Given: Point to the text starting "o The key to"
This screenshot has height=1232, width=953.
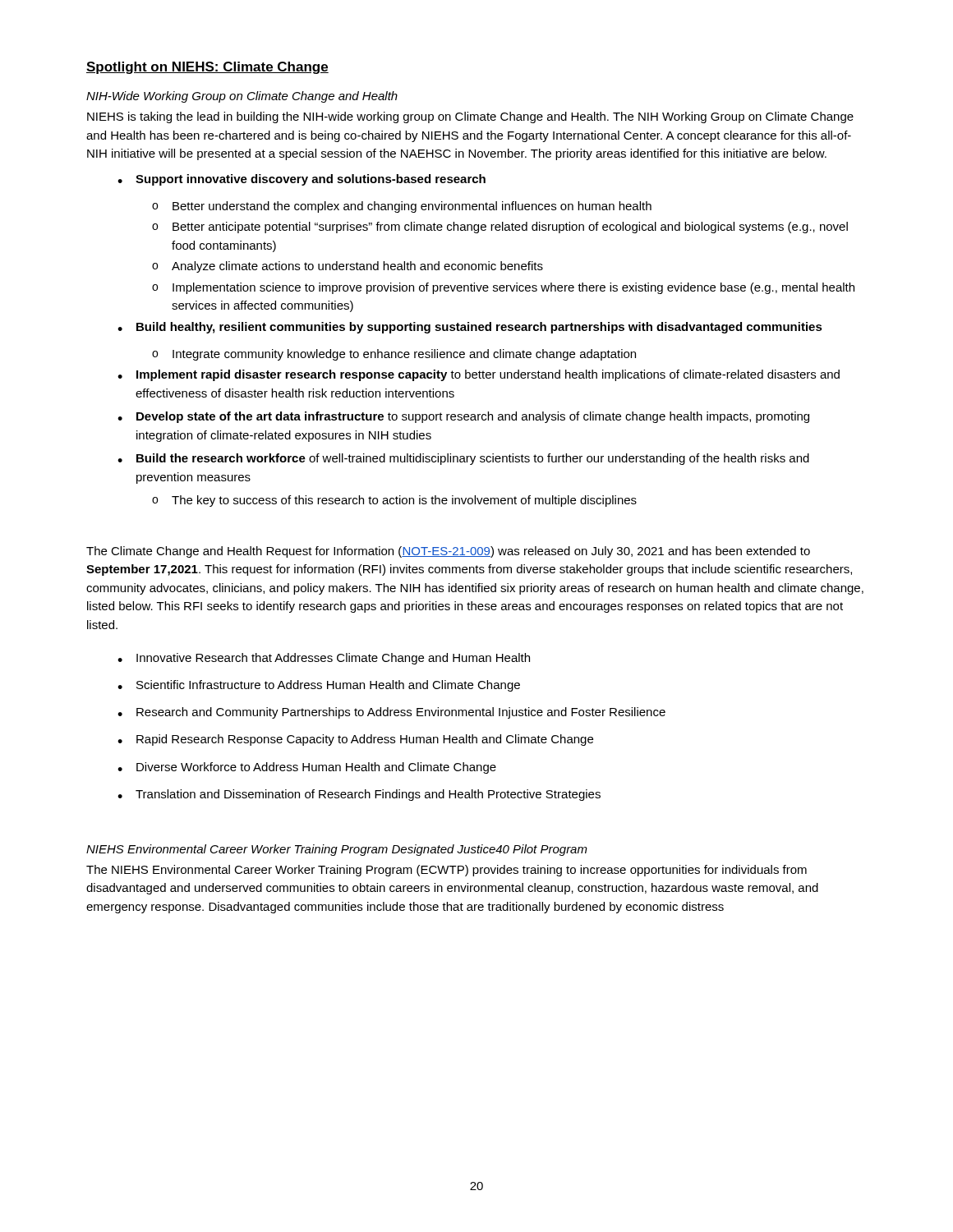Looking at the screenshot, I should pos(509,501).
